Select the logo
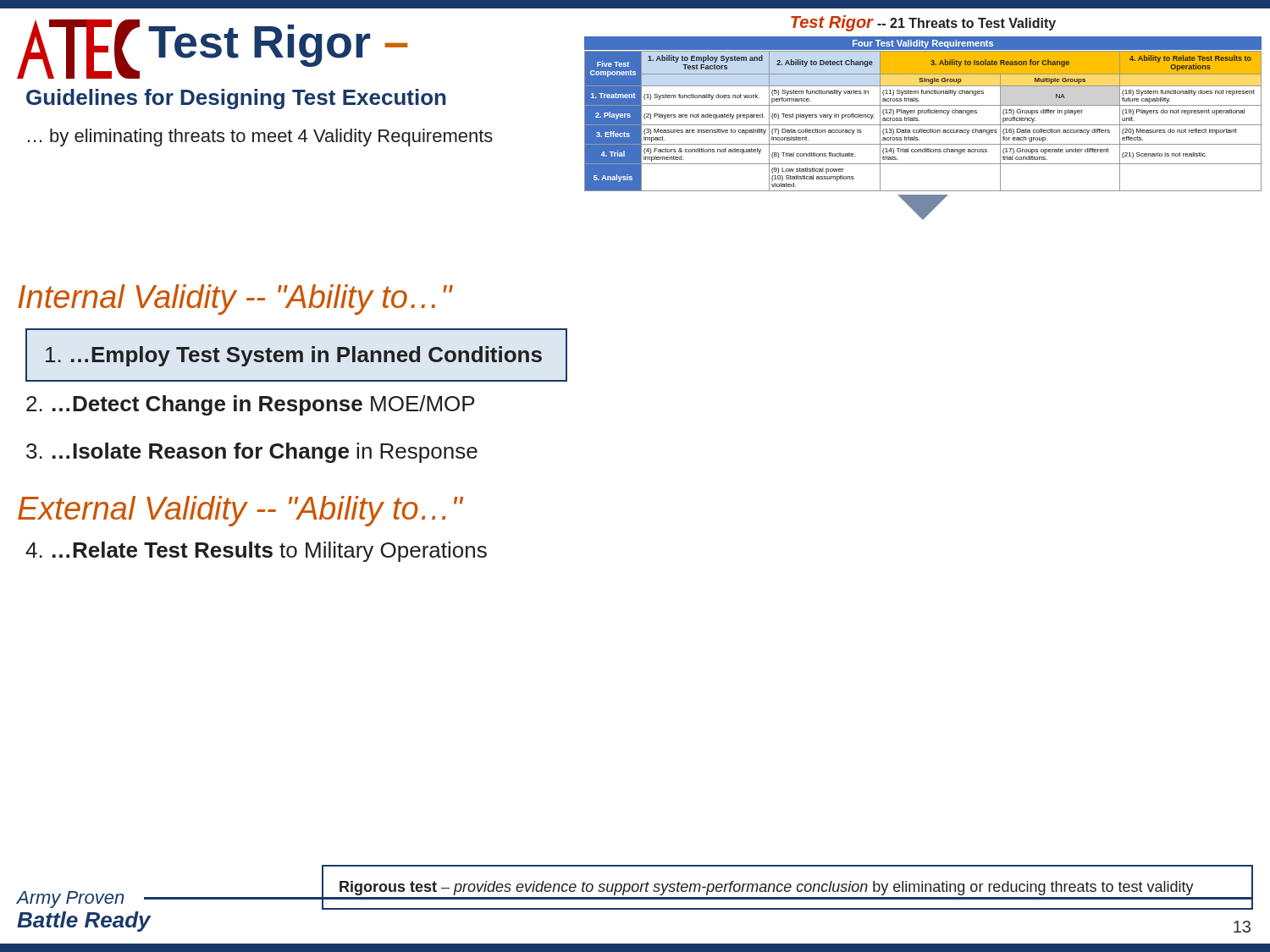 pos(78,50)
